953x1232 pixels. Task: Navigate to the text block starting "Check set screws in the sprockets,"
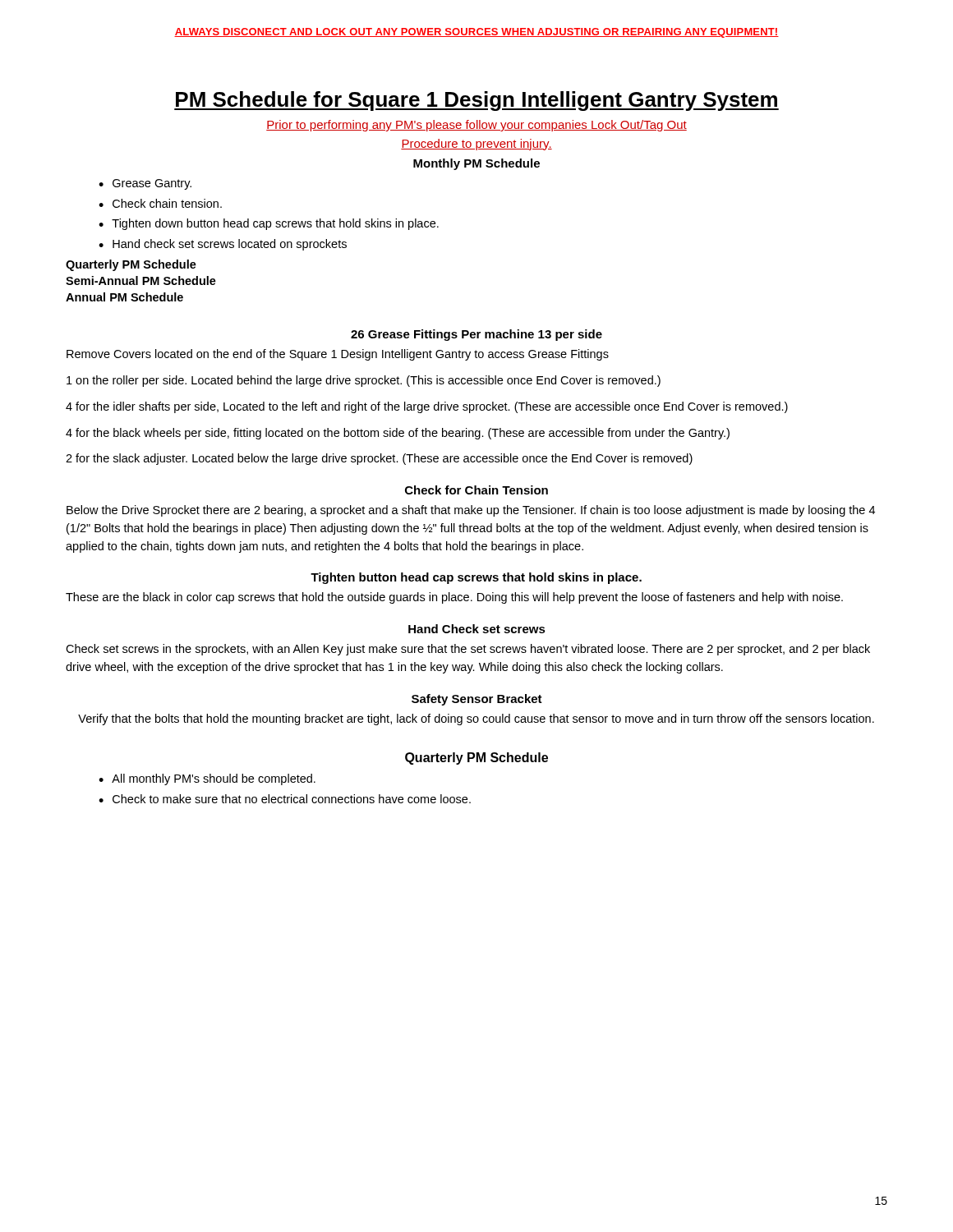click(468, 658)
